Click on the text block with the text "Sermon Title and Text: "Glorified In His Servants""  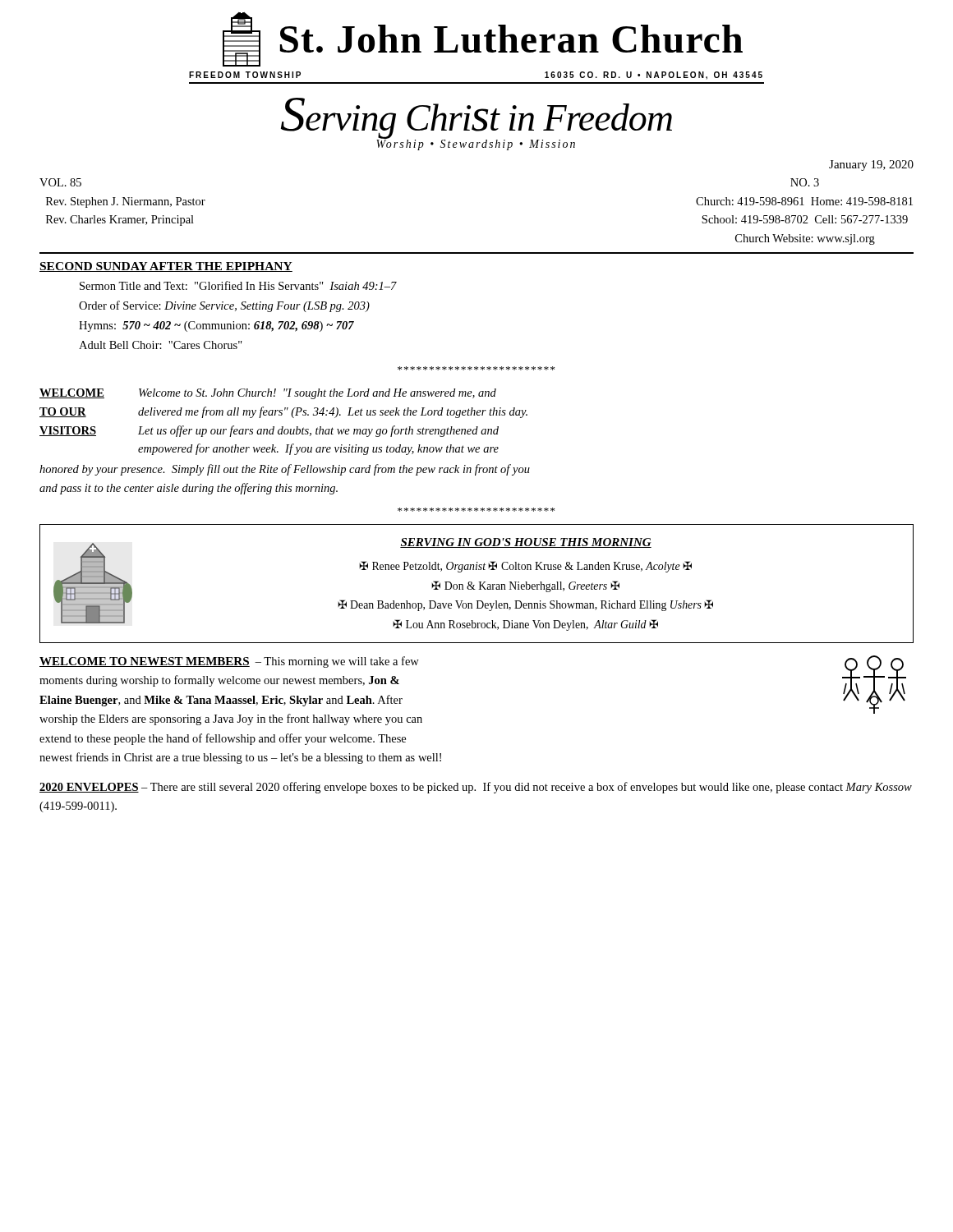click(x=238, y=315)
